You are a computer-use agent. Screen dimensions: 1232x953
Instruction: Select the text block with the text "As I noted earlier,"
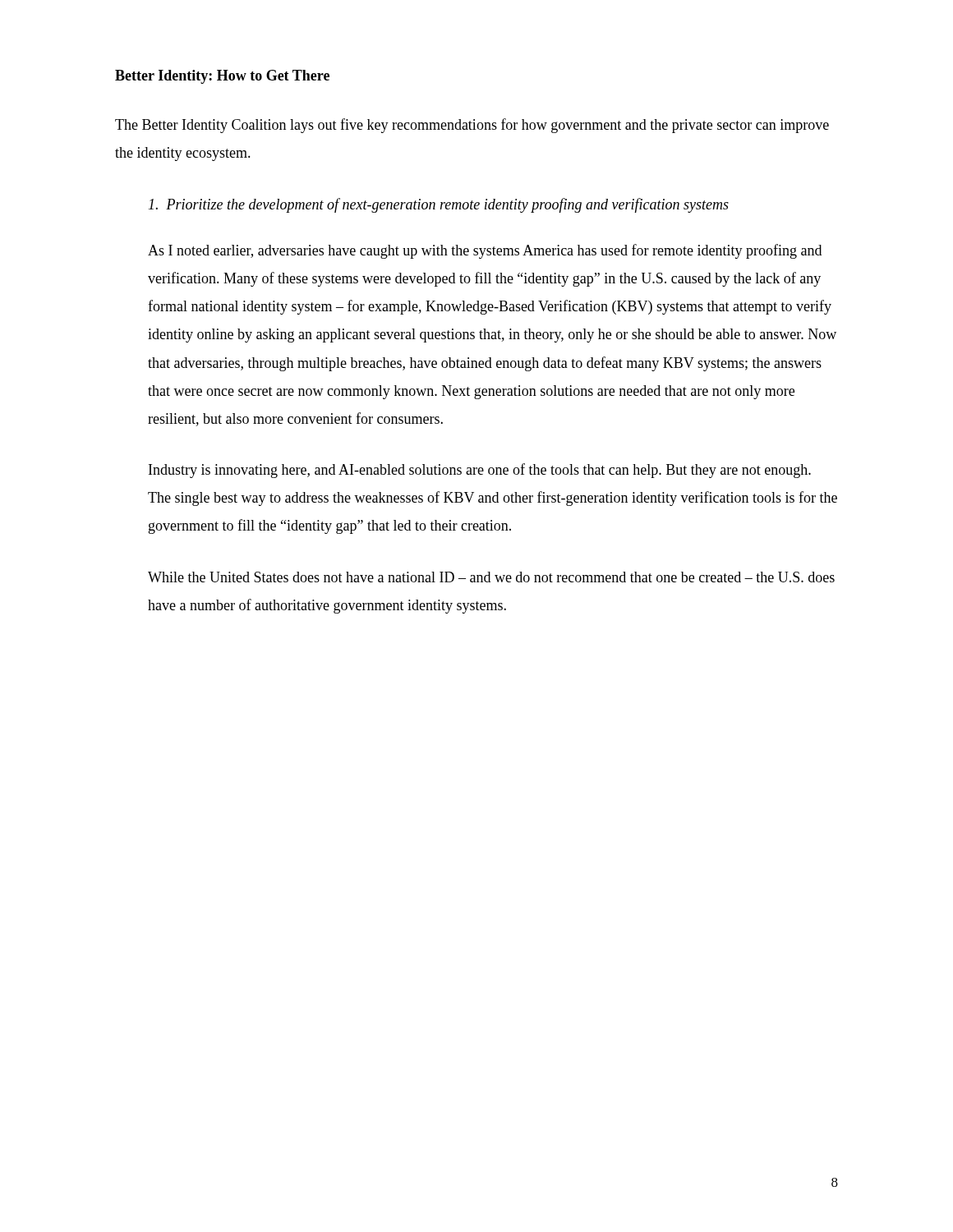492,335
